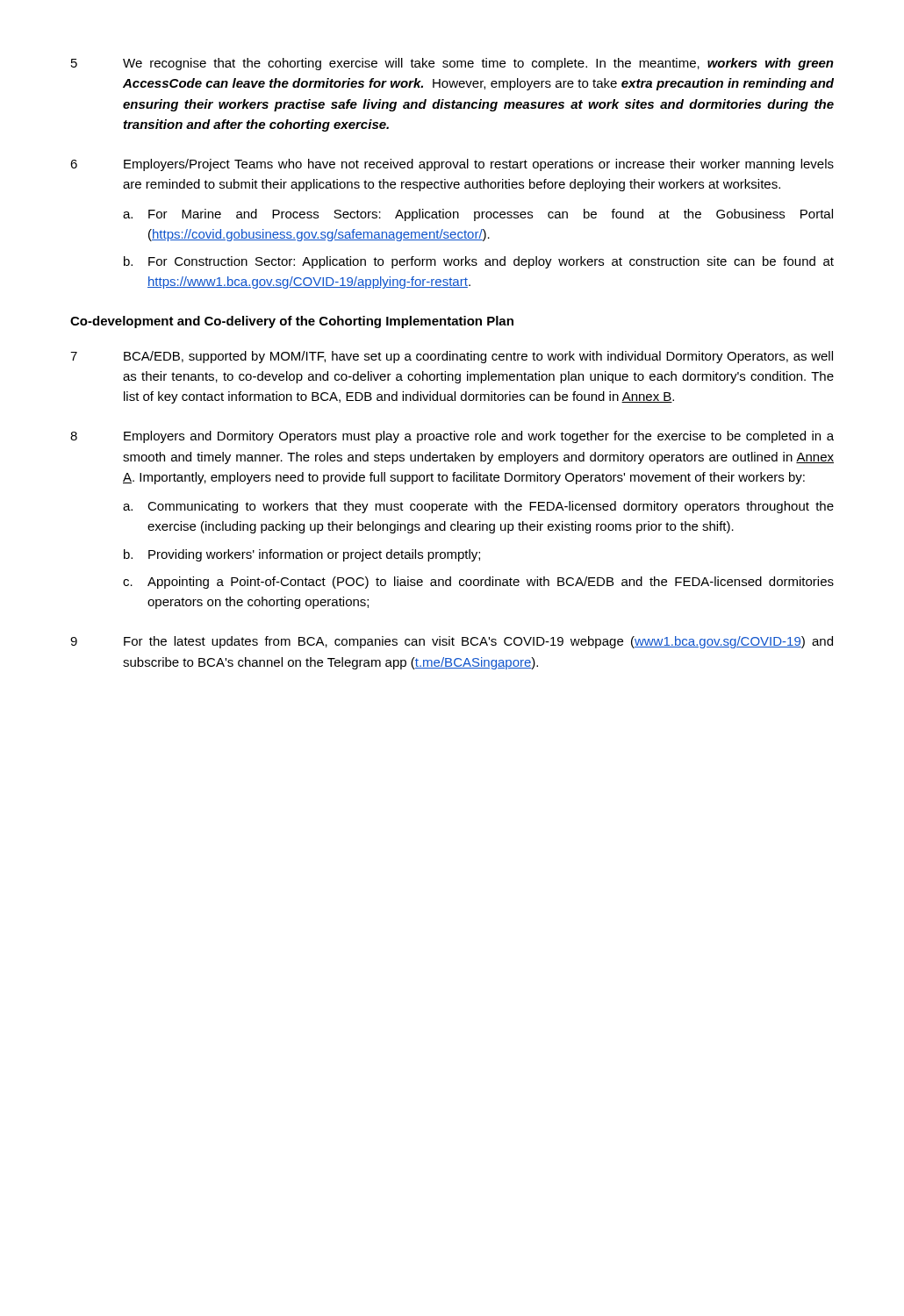Locate the text block that reads "9 For the latest"
The image size is (904, 1316).
(x=452, y=651)
